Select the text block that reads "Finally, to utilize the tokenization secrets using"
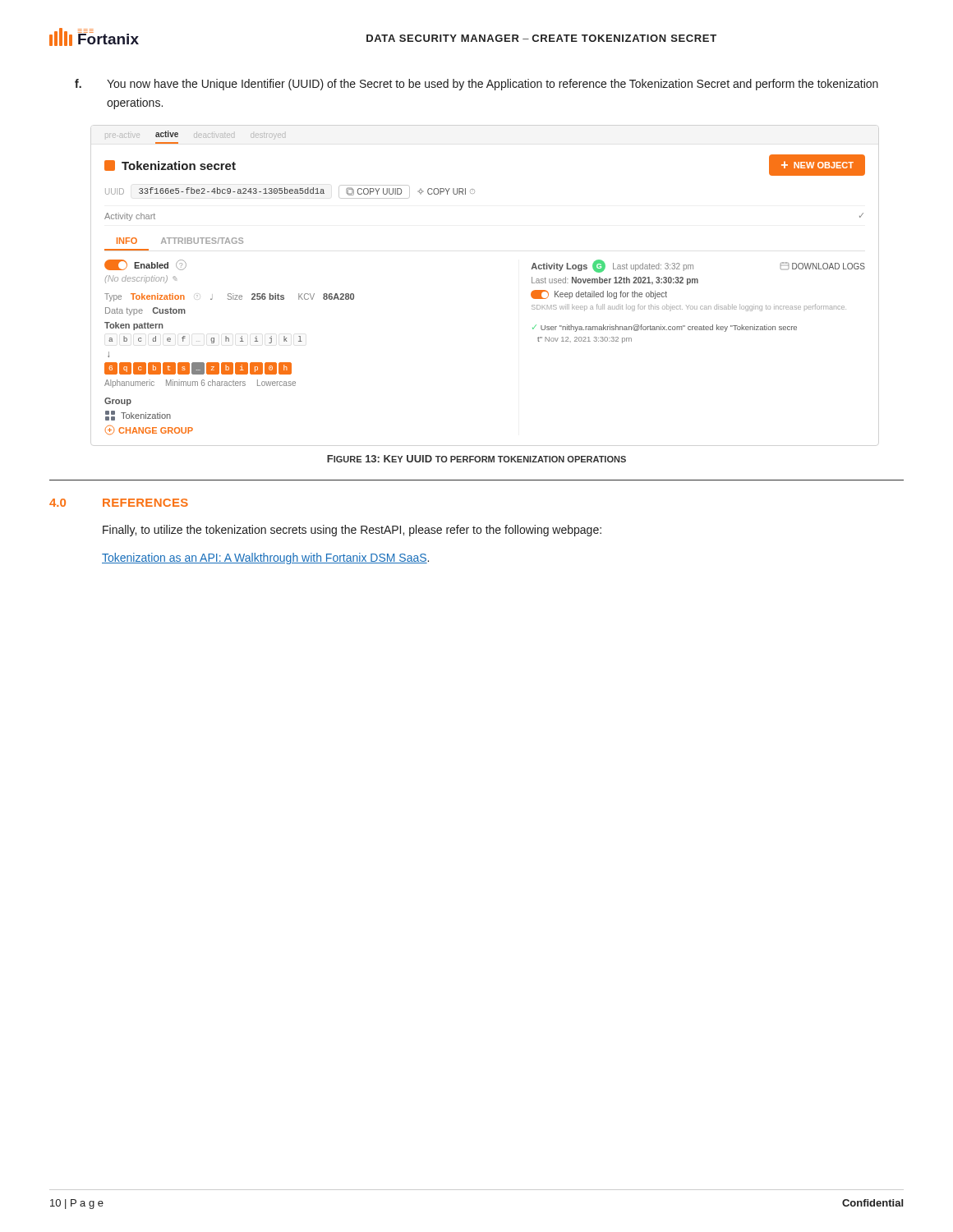 pos(352,530)
